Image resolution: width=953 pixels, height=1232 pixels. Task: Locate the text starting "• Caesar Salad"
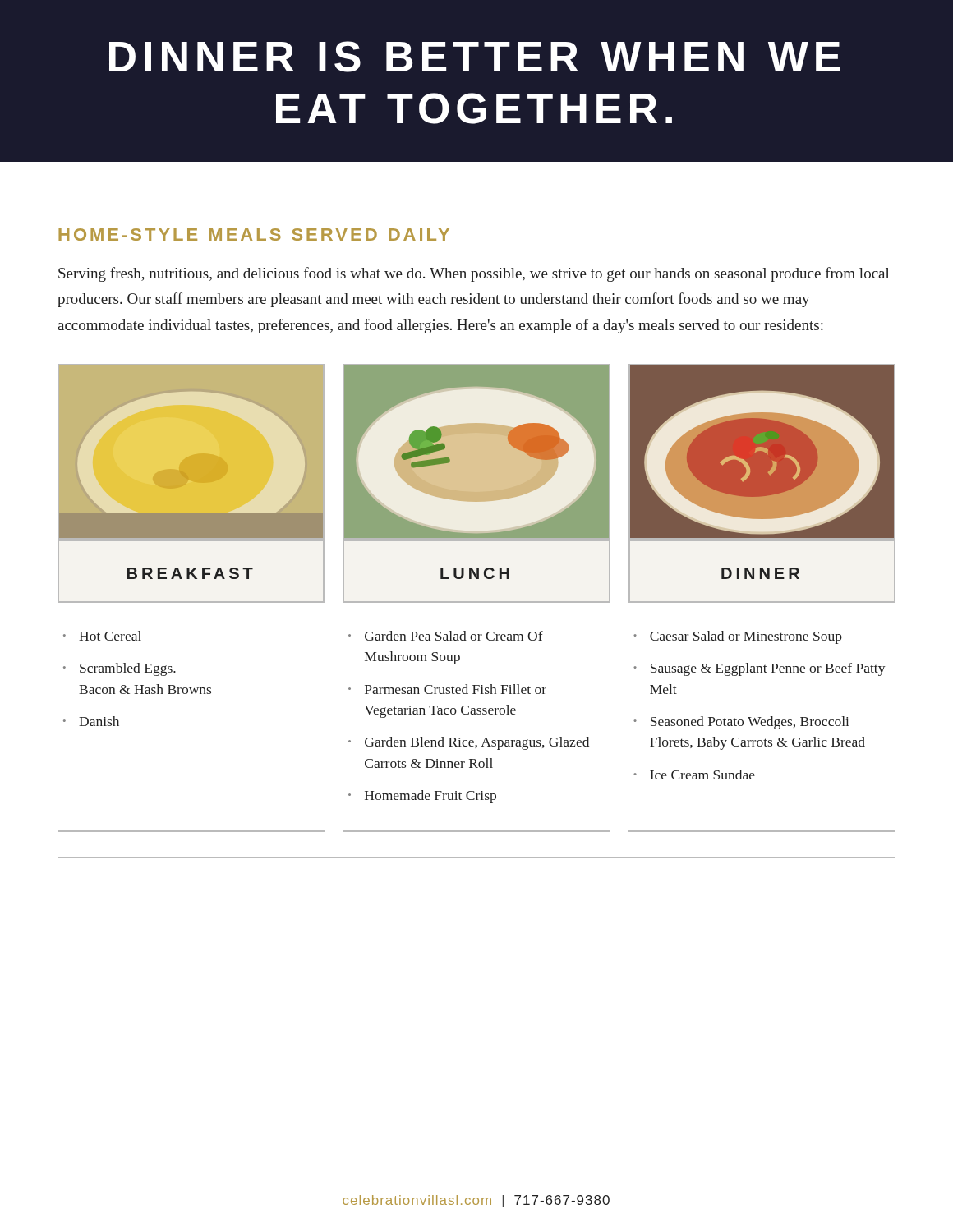[x=738, y=635]
